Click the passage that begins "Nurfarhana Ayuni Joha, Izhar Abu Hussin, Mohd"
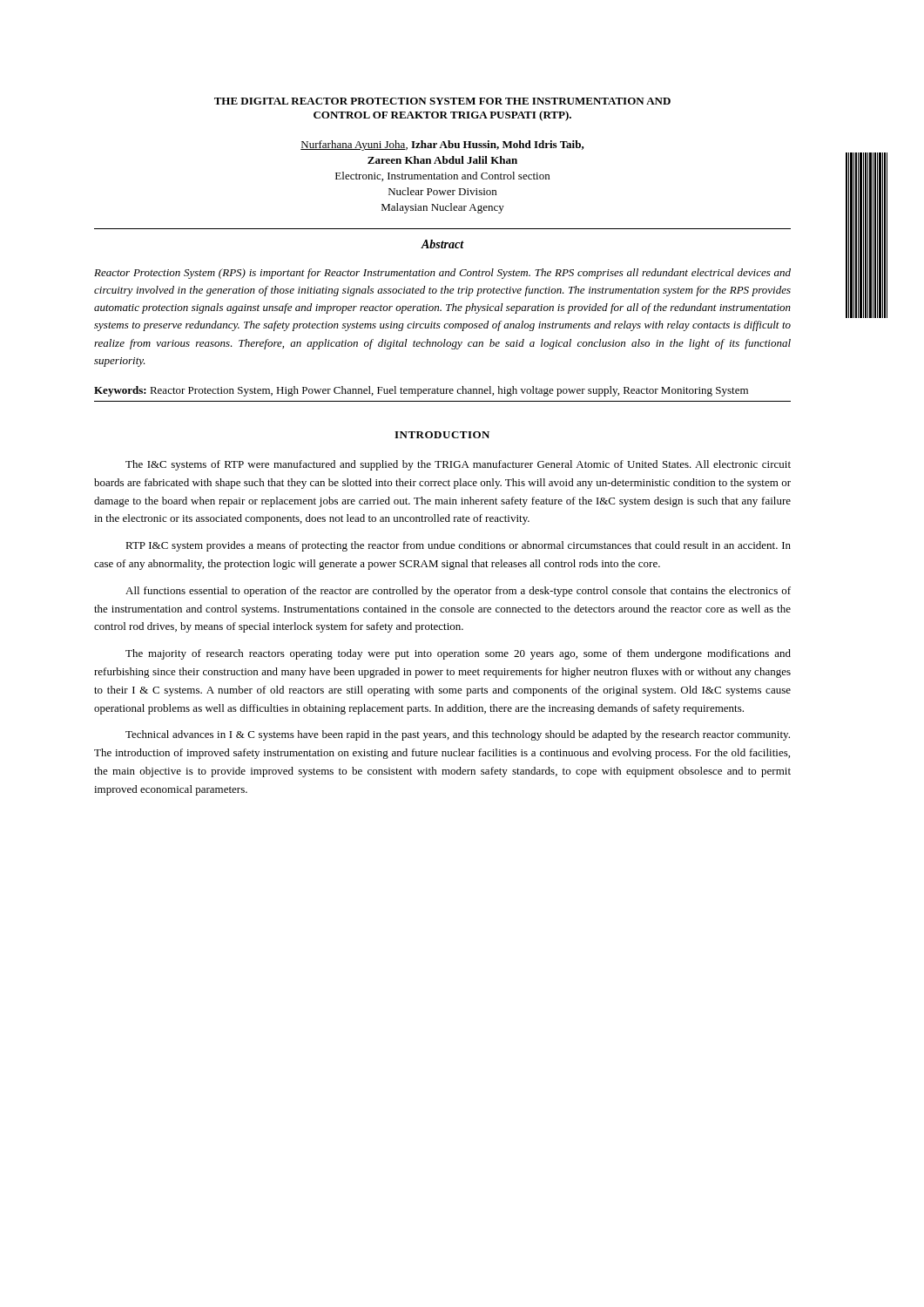The width and height of the screenshot is (924, 1307). [x=442, y=176]
